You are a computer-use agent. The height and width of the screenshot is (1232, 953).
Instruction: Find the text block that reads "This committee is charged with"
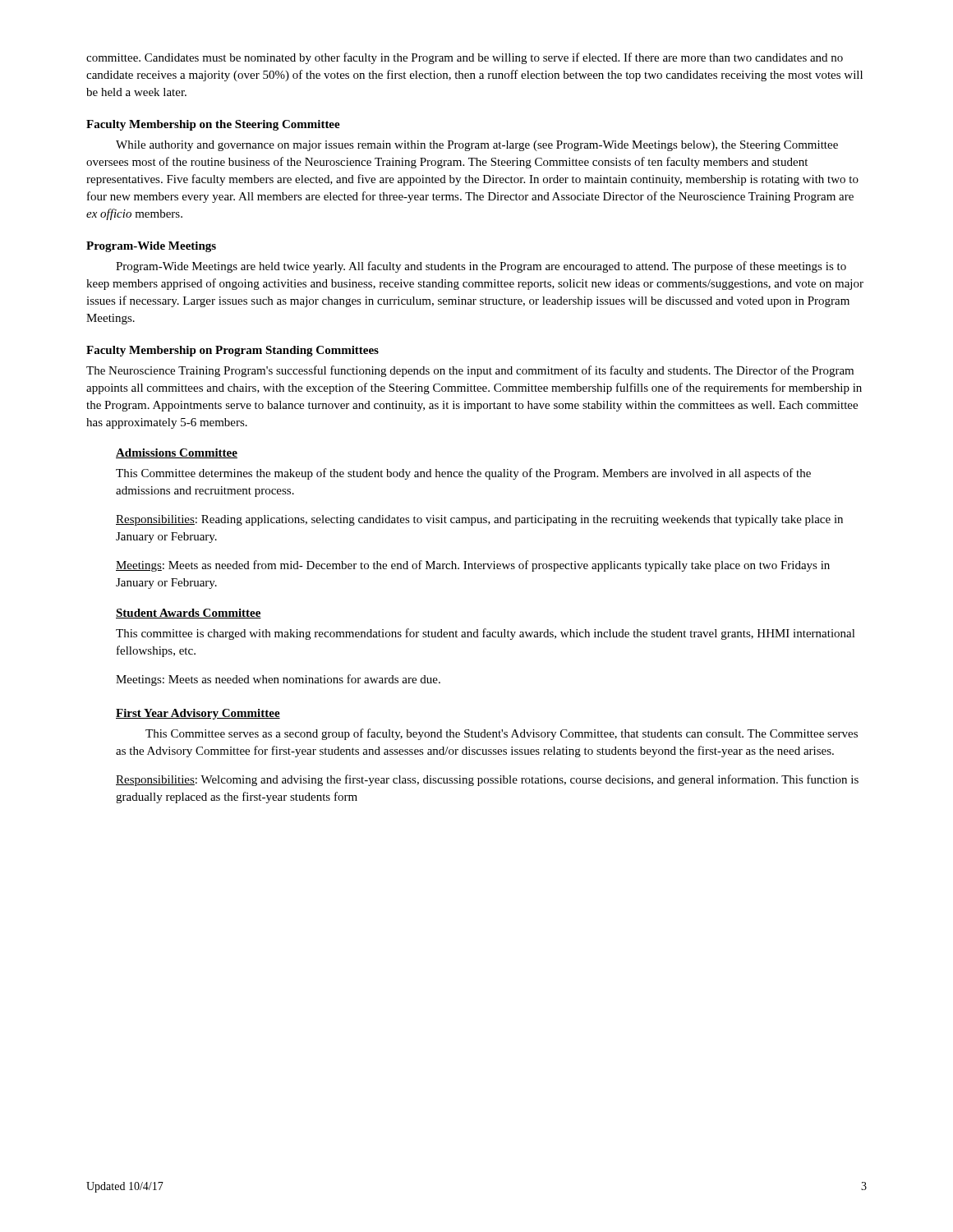point(491,642)
